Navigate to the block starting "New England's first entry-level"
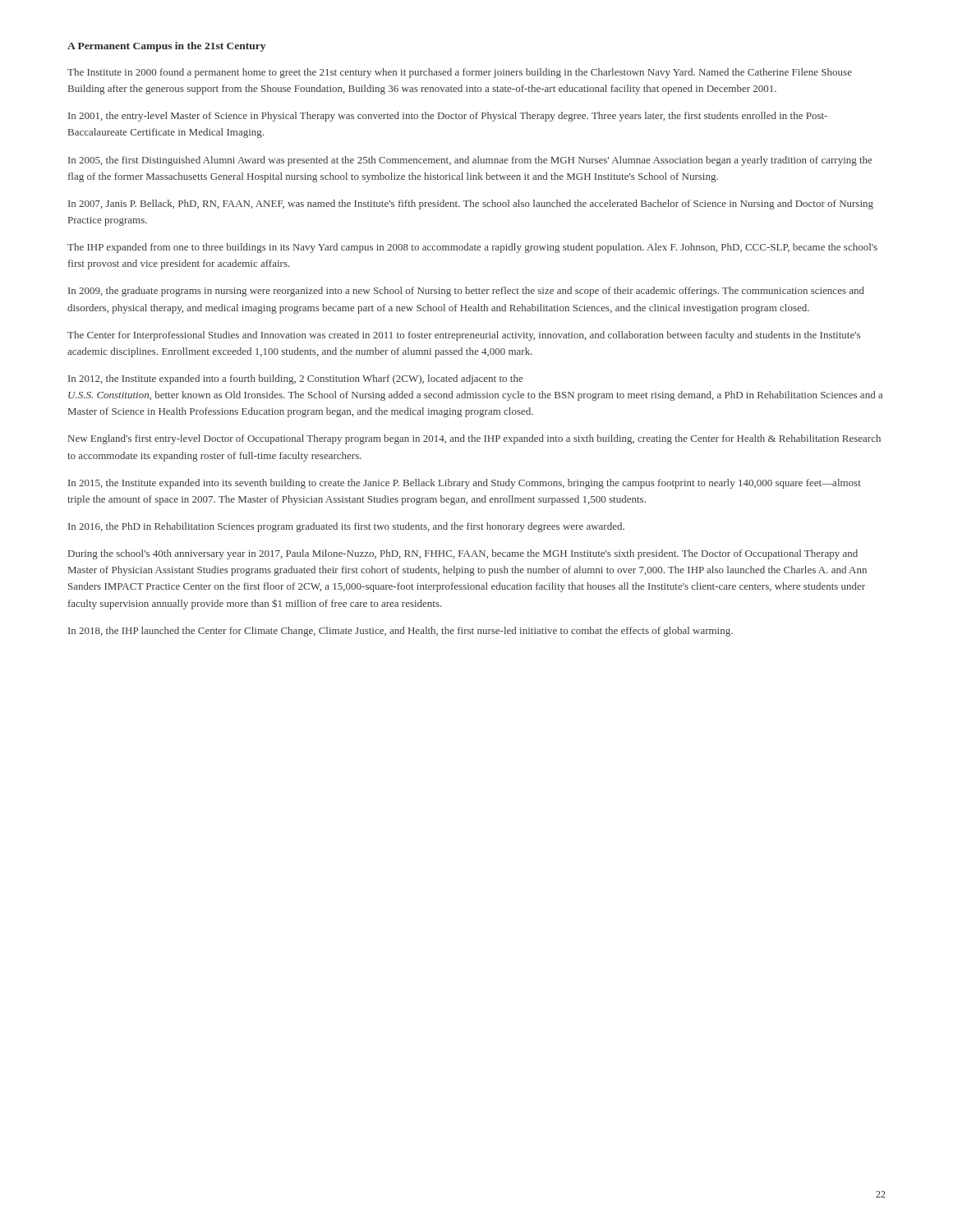The image size is (953, 1232). (474, 447)
